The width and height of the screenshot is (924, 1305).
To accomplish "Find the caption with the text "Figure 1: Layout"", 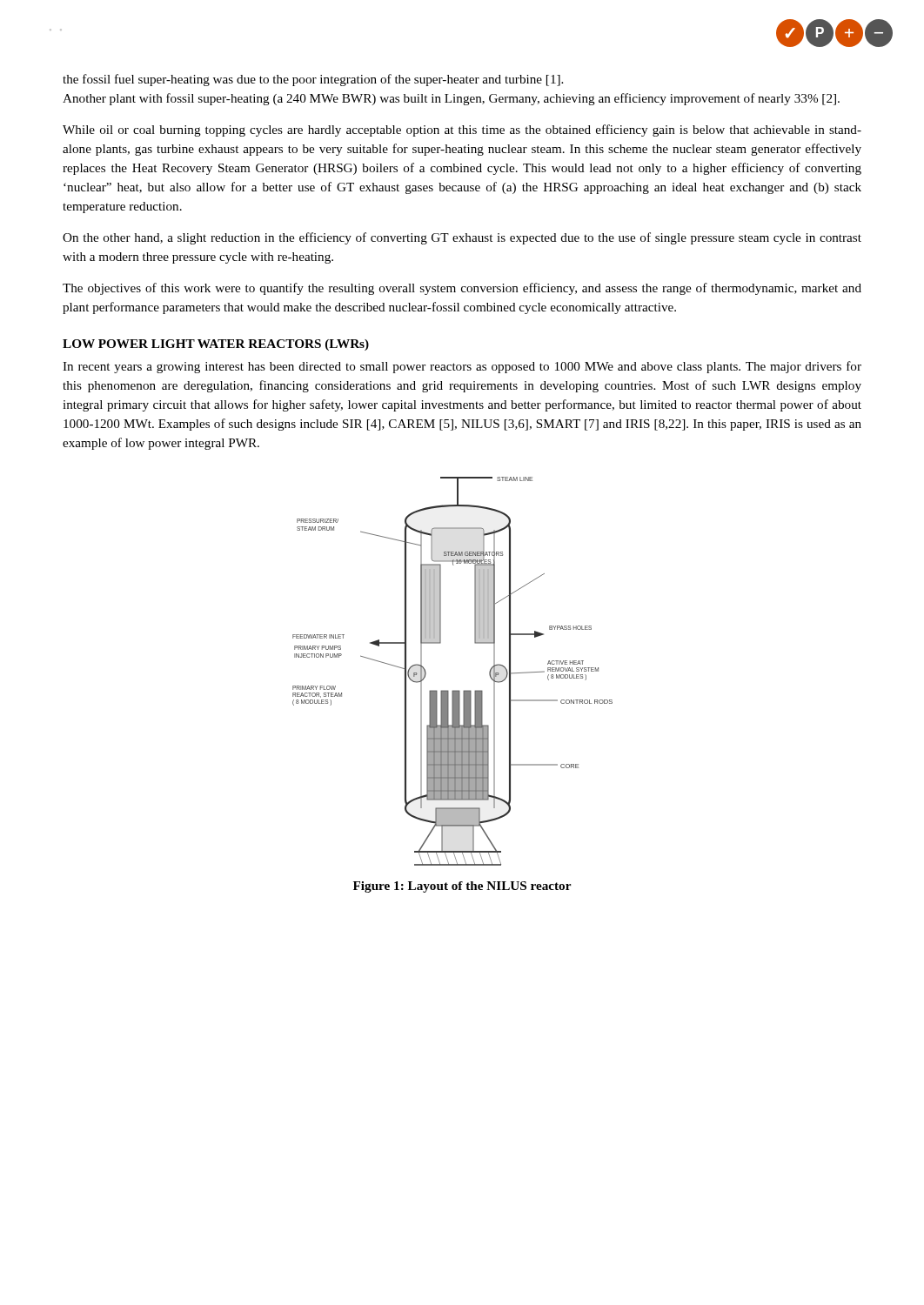I will click(462, 885).
